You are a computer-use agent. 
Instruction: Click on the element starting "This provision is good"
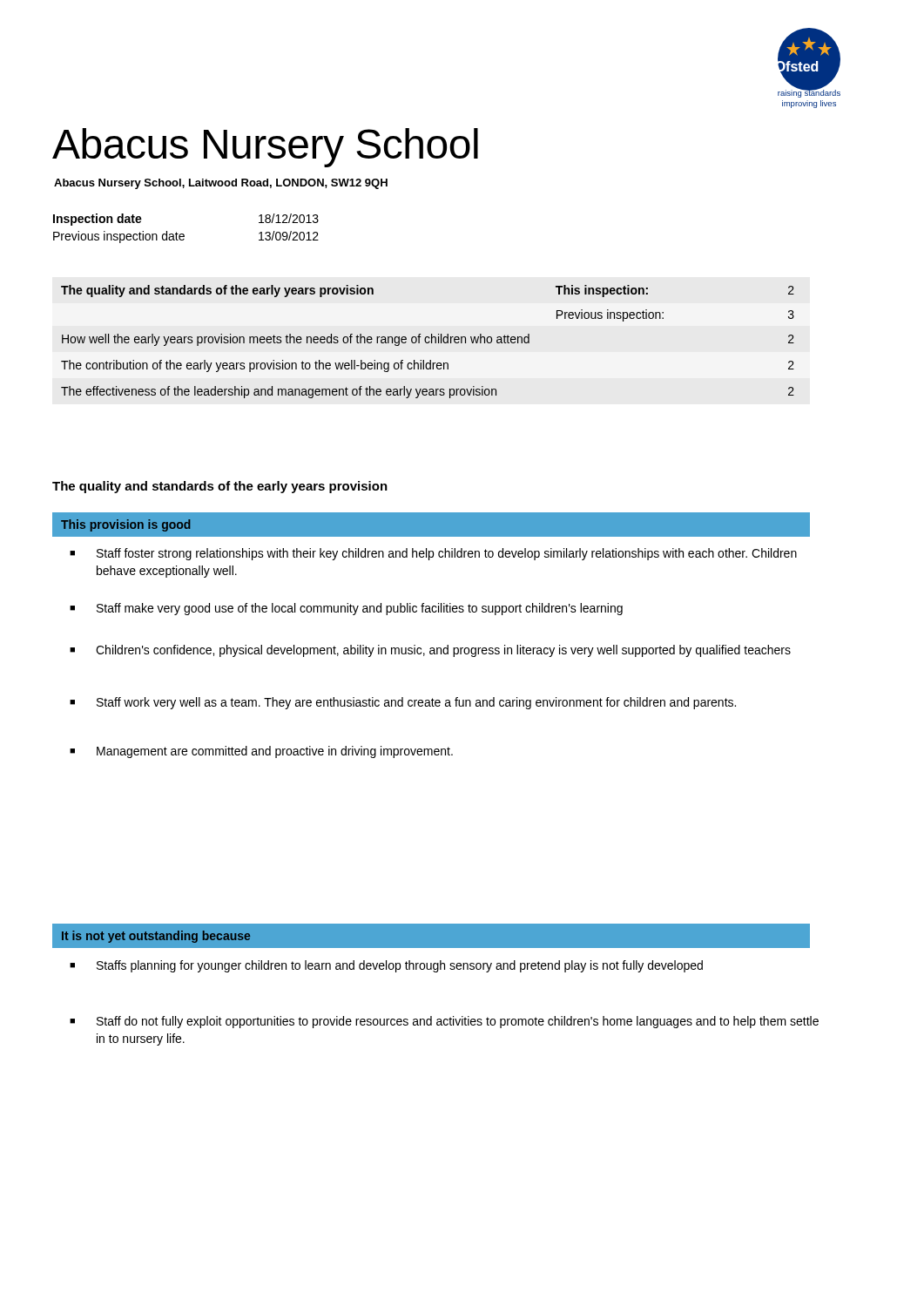(126, 525)
